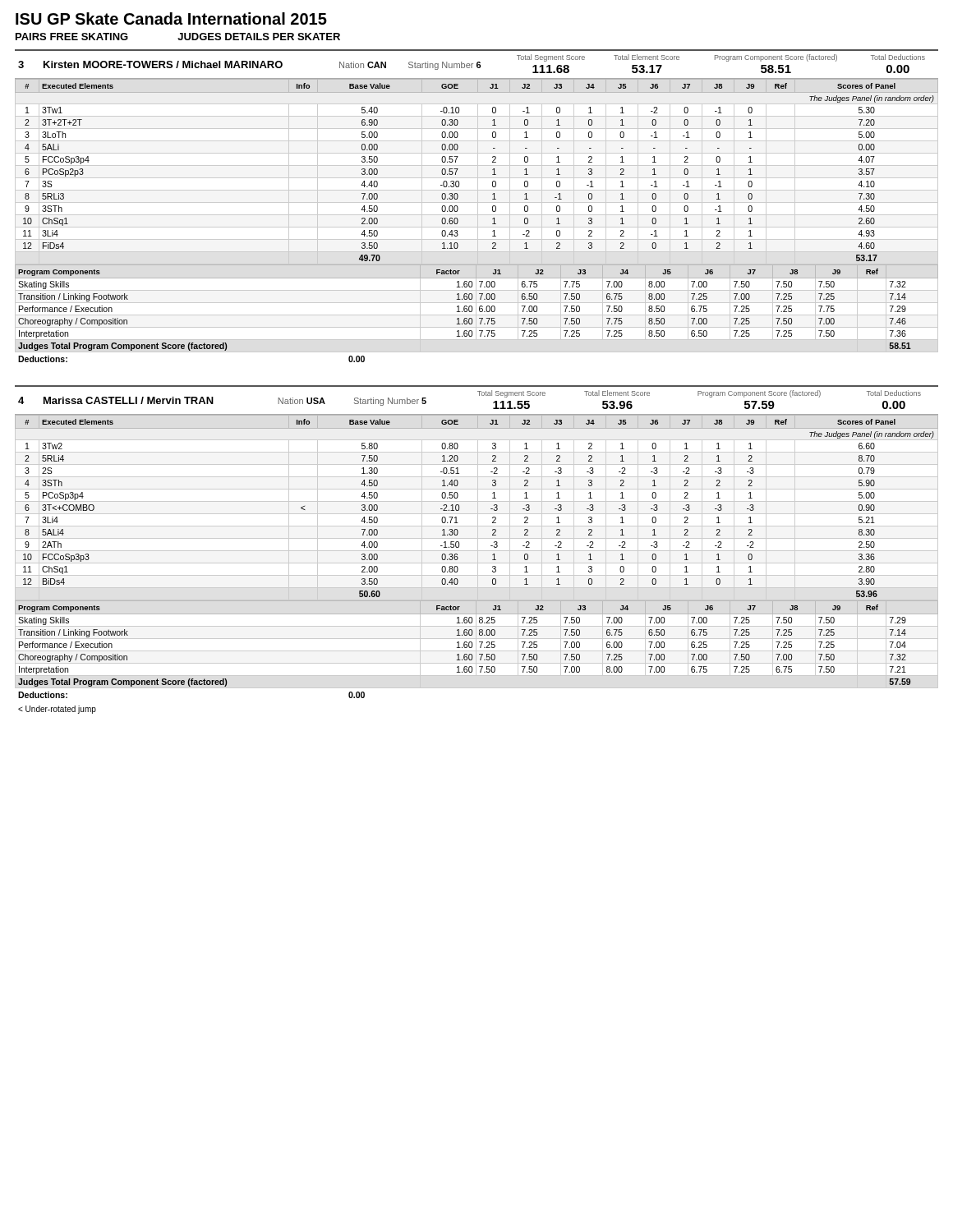Where is the section header that starts "PAIRS FREE SKATING"?
The width and height of the screenshot is (953, 1232).
pos(178,37)
